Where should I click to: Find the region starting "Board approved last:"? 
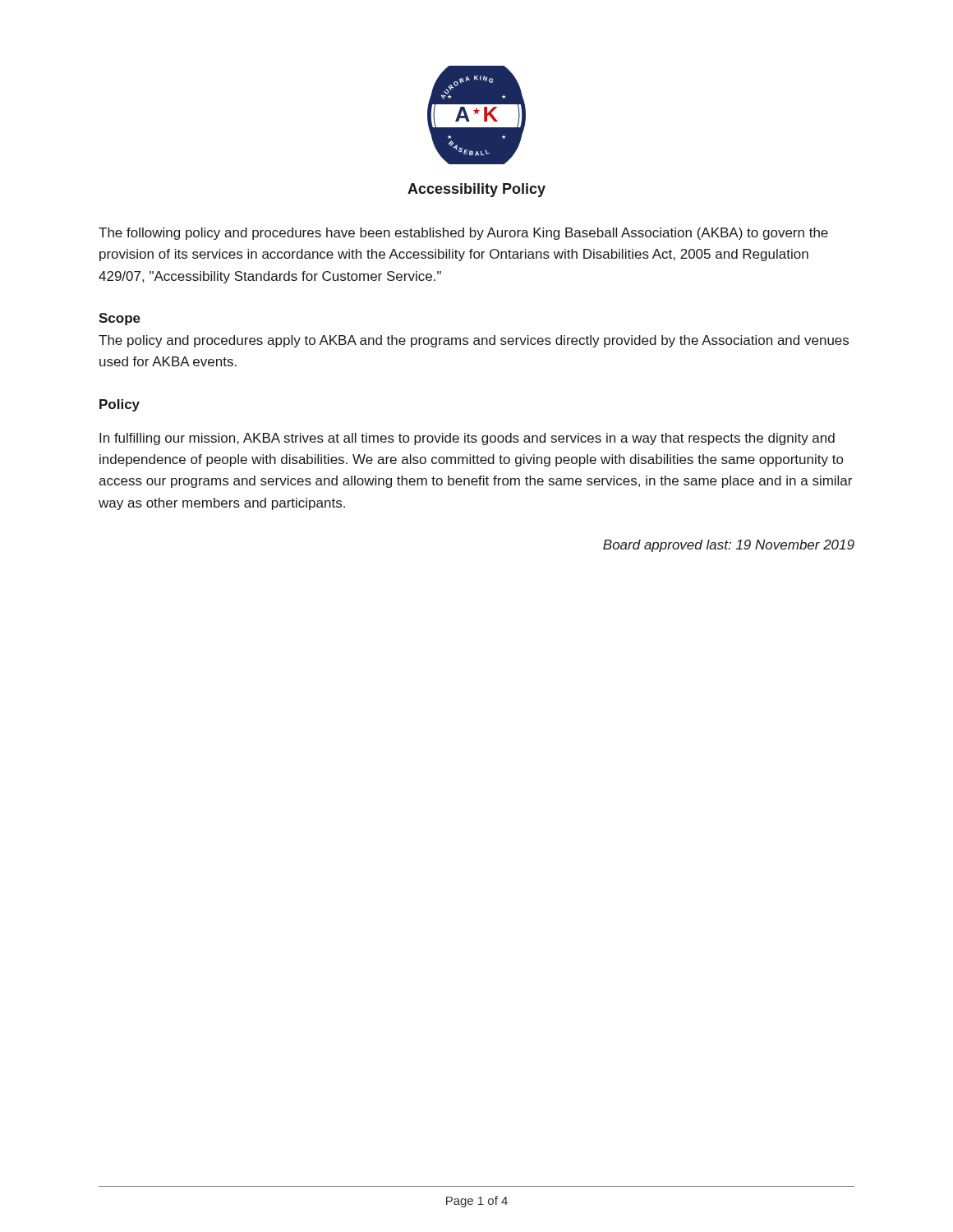[x=729, y=545]
